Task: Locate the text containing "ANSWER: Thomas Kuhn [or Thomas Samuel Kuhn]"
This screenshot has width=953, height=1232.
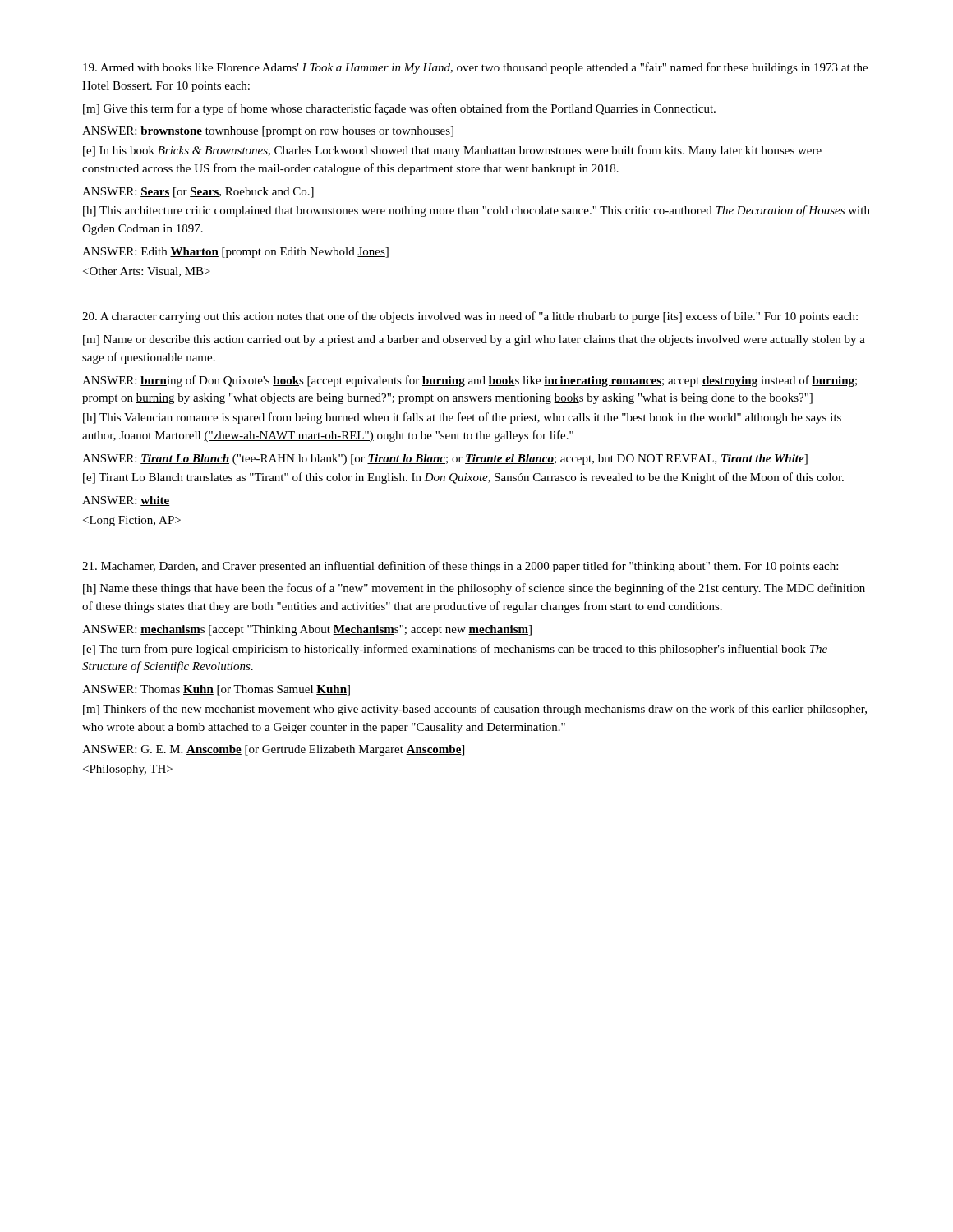Action: click(x=216, y=689)
